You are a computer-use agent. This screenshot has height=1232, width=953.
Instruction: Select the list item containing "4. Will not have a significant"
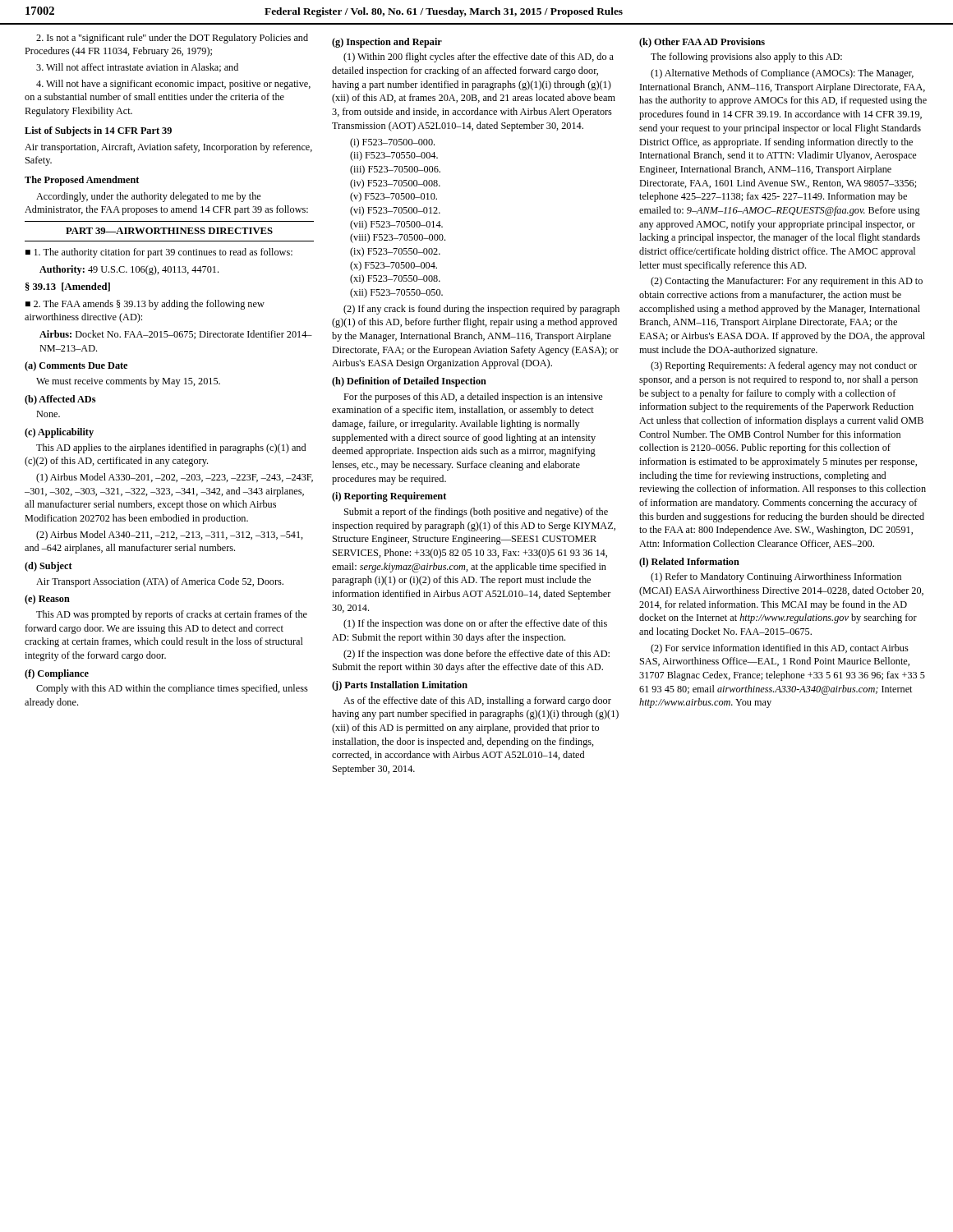coord(168,97)
